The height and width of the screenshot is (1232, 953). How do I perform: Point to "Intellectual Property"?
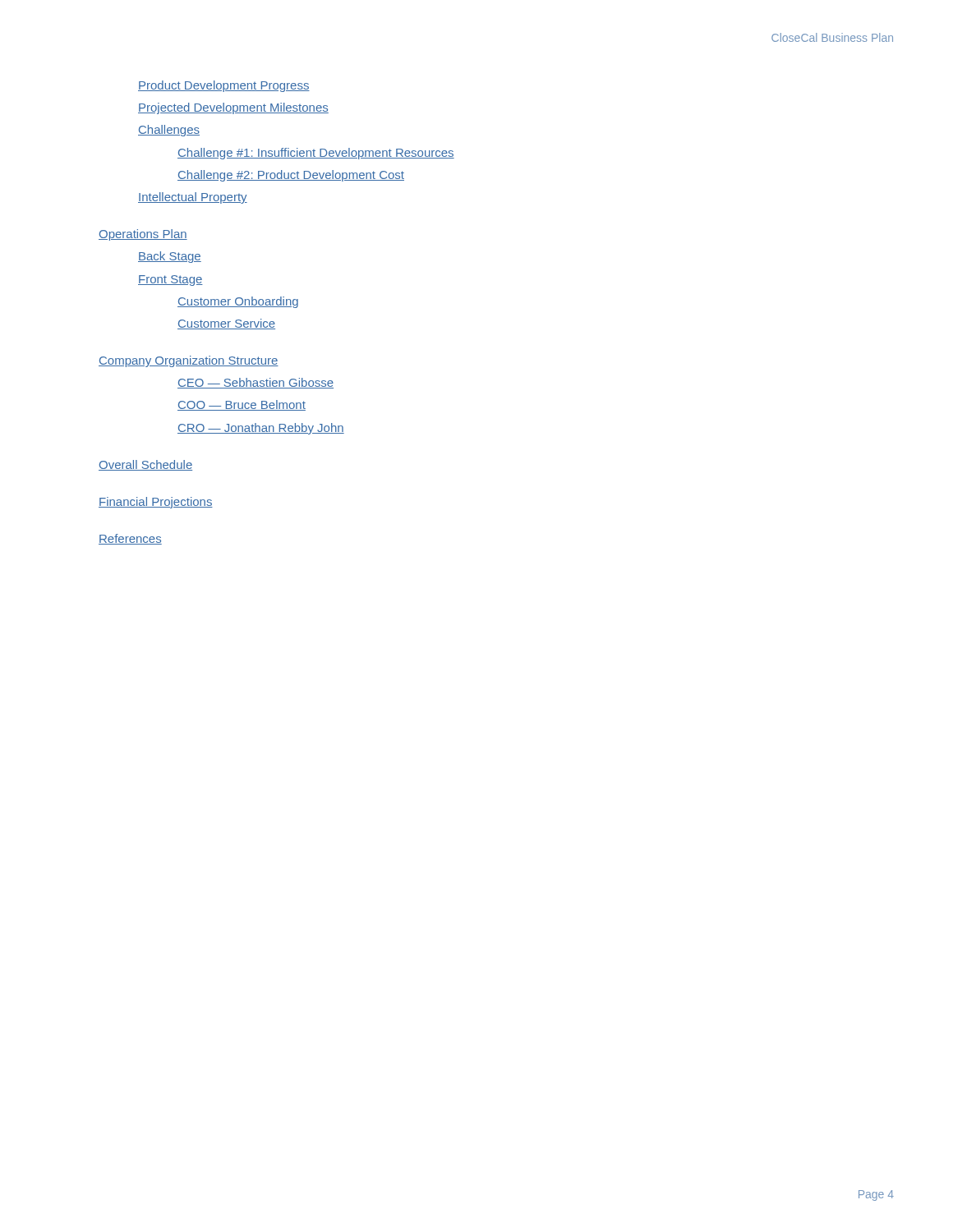pyautogui.click(x=192, y=197)
